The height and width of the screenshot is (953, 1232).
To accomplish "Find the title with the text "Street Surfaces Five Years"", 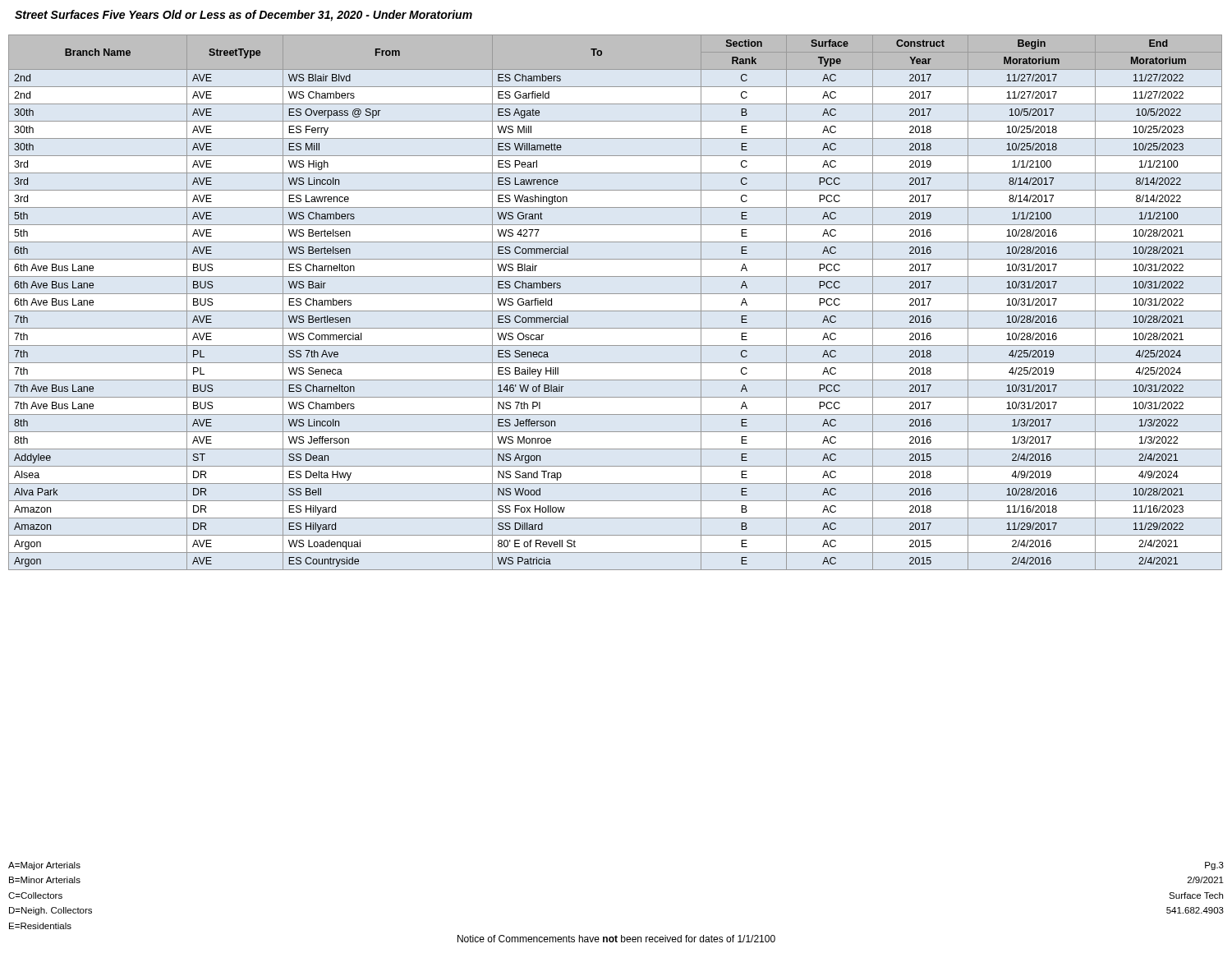I will coord(244,15).
